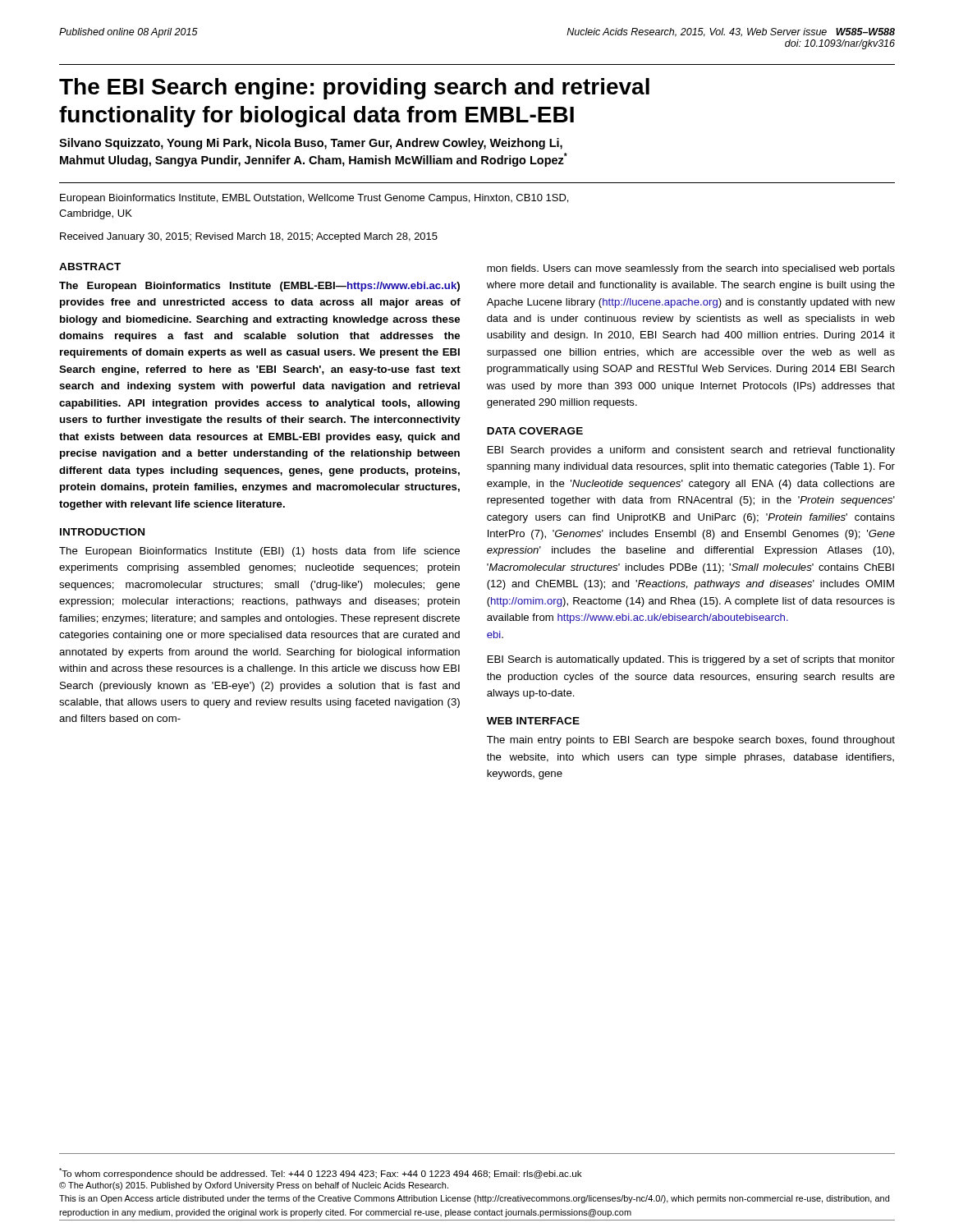
Task: Find "DATA COVERAGE" on this page
Action: [535, 431]
